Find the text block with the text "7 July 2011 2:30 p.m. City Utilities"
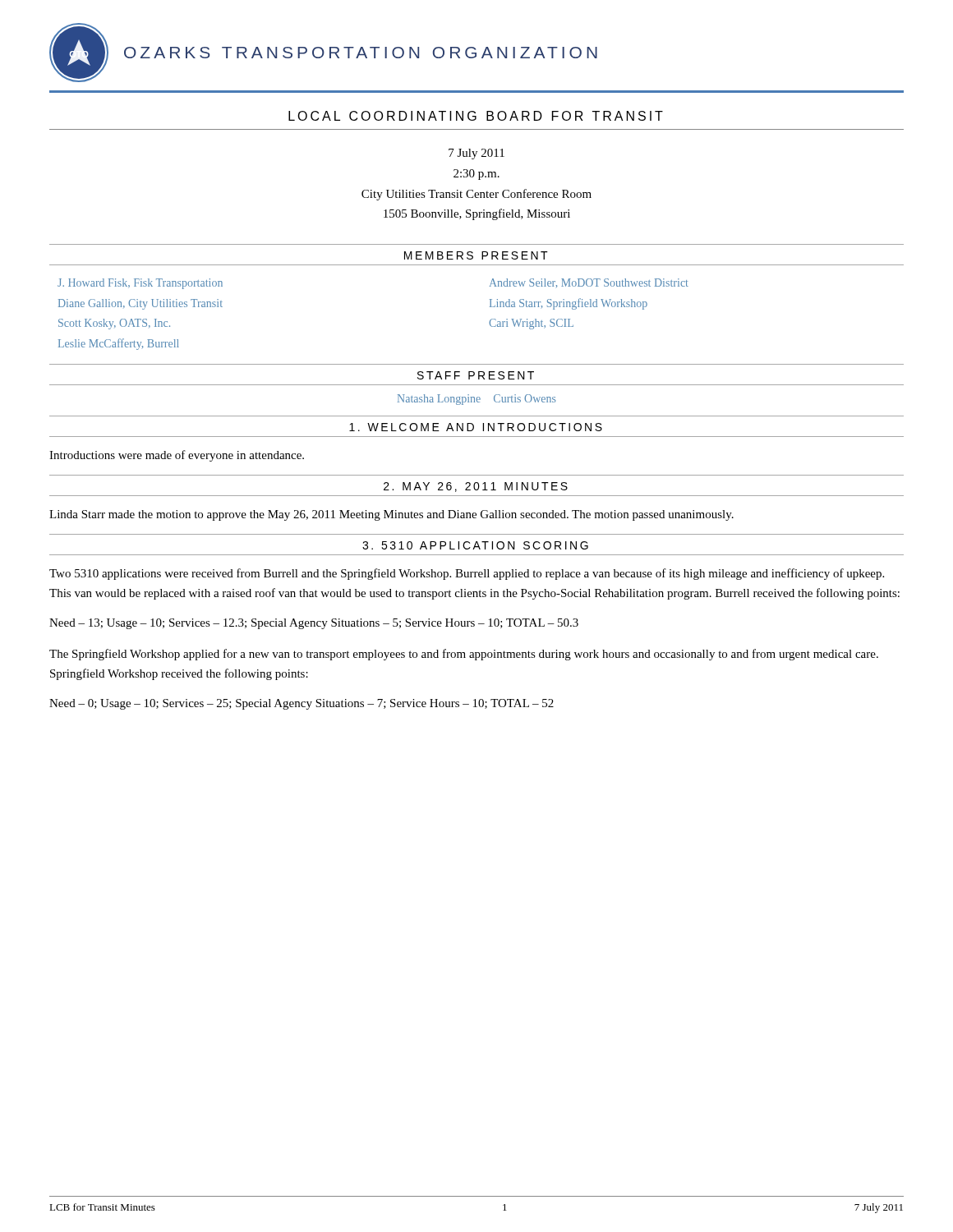Image resolution: width=953 pixels, height=1232 pixels. pyautogui.click(x=476, y=183)
